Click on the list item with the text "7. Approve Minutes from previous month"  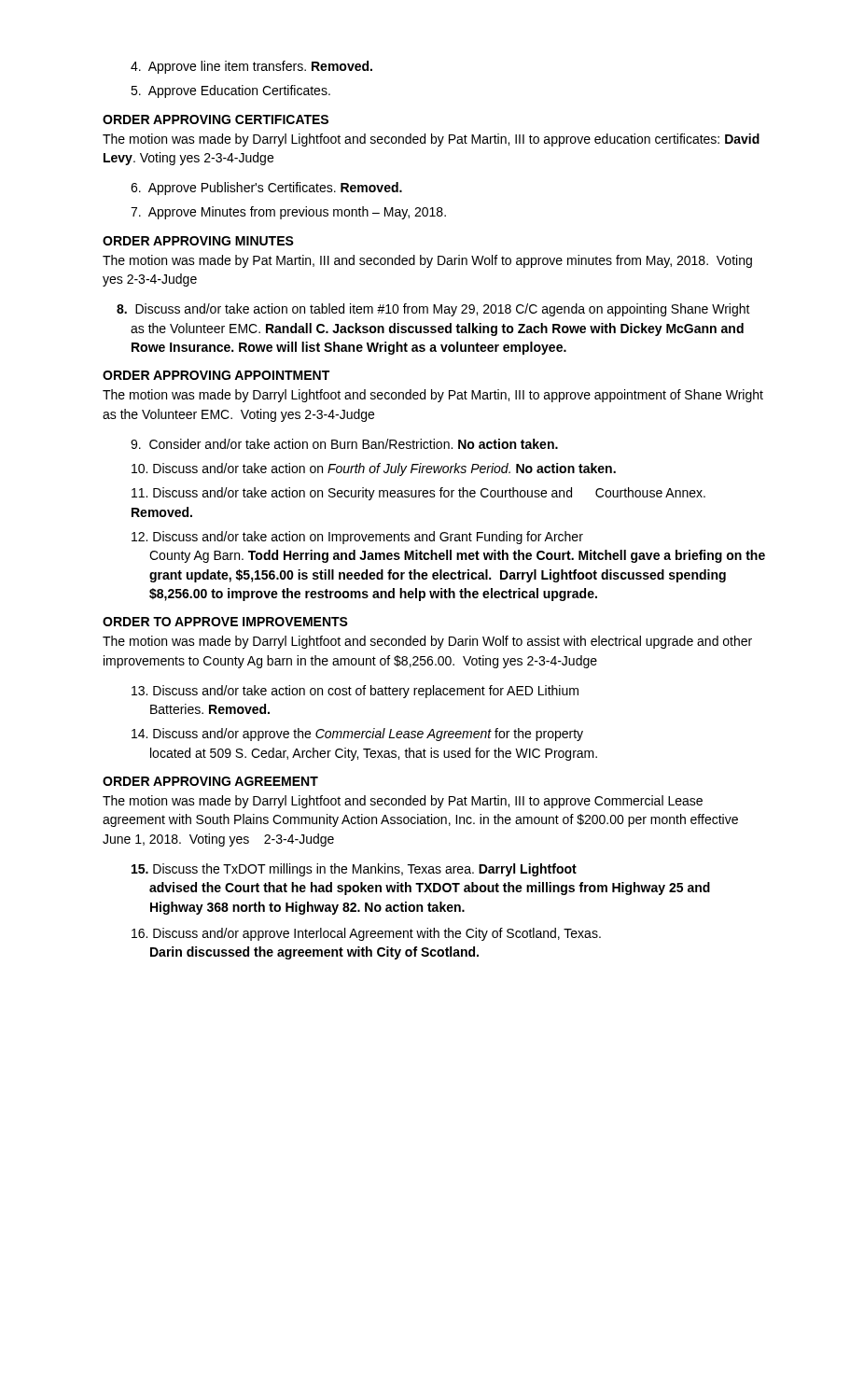tap(289, 212)
